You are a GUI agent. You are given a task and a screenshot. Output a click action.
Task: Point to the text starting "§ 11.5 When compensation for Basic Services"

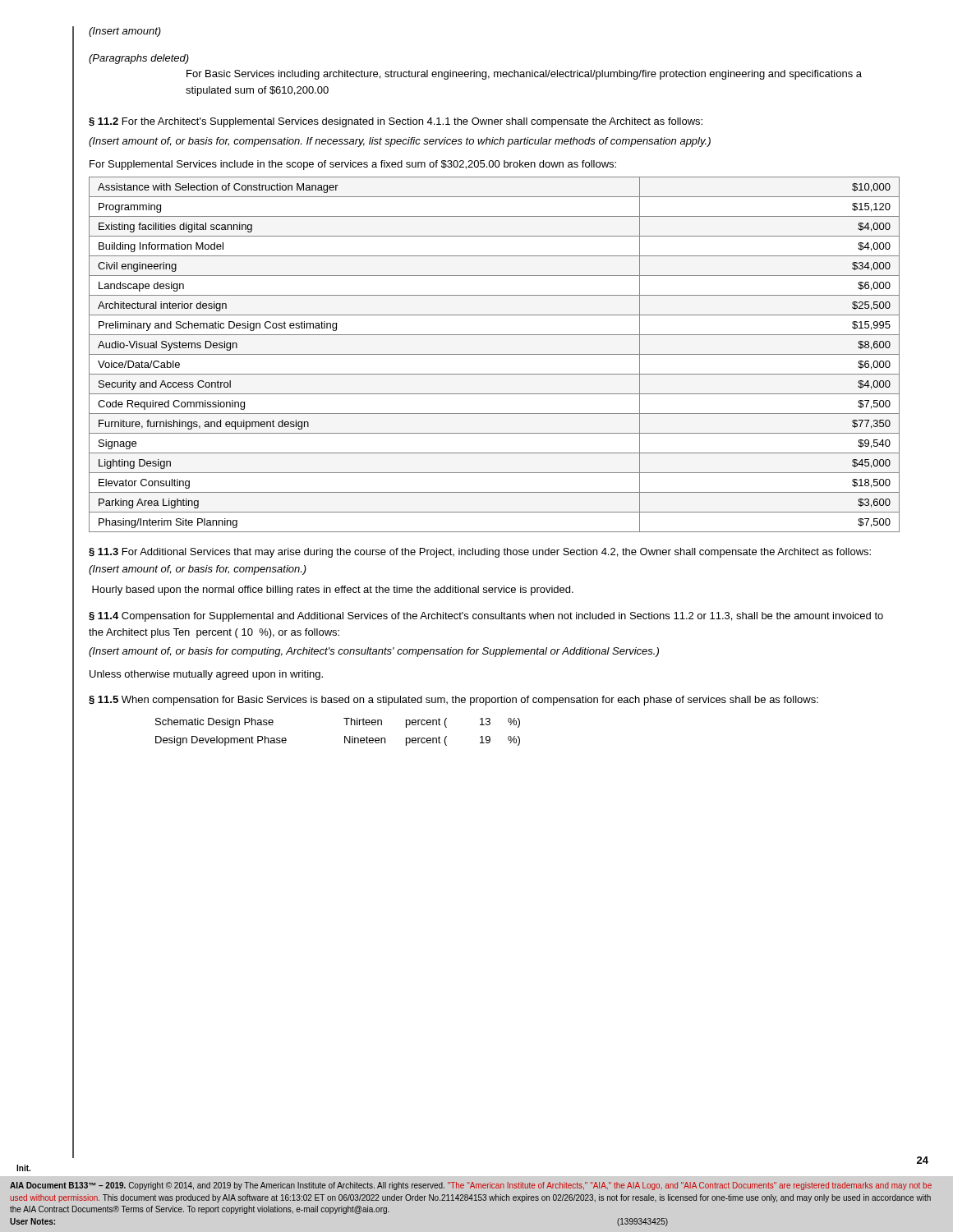pos(454,699)
